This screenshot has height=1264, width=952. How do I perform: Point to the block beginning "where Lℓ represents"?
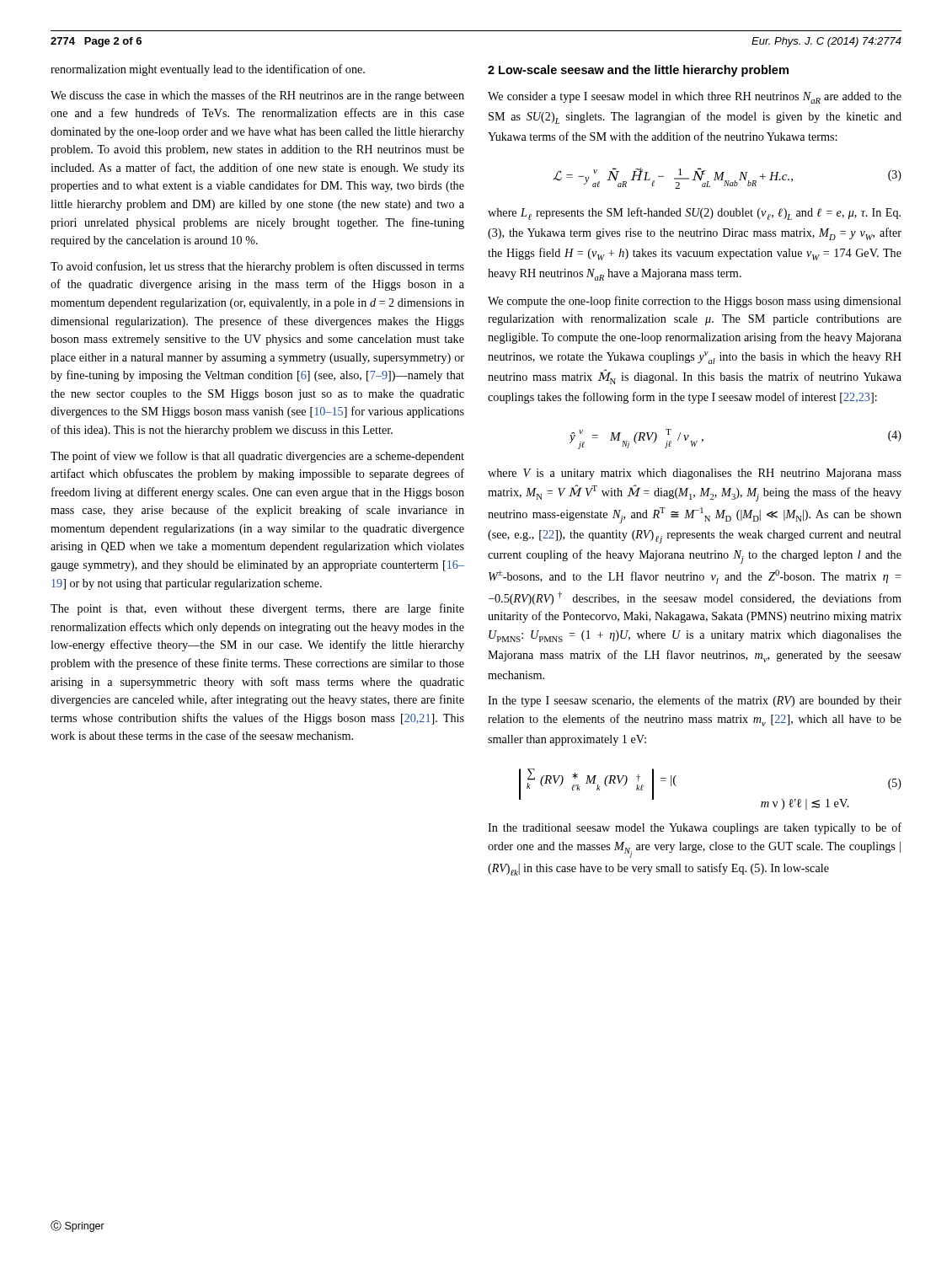(x=695, y=305)
